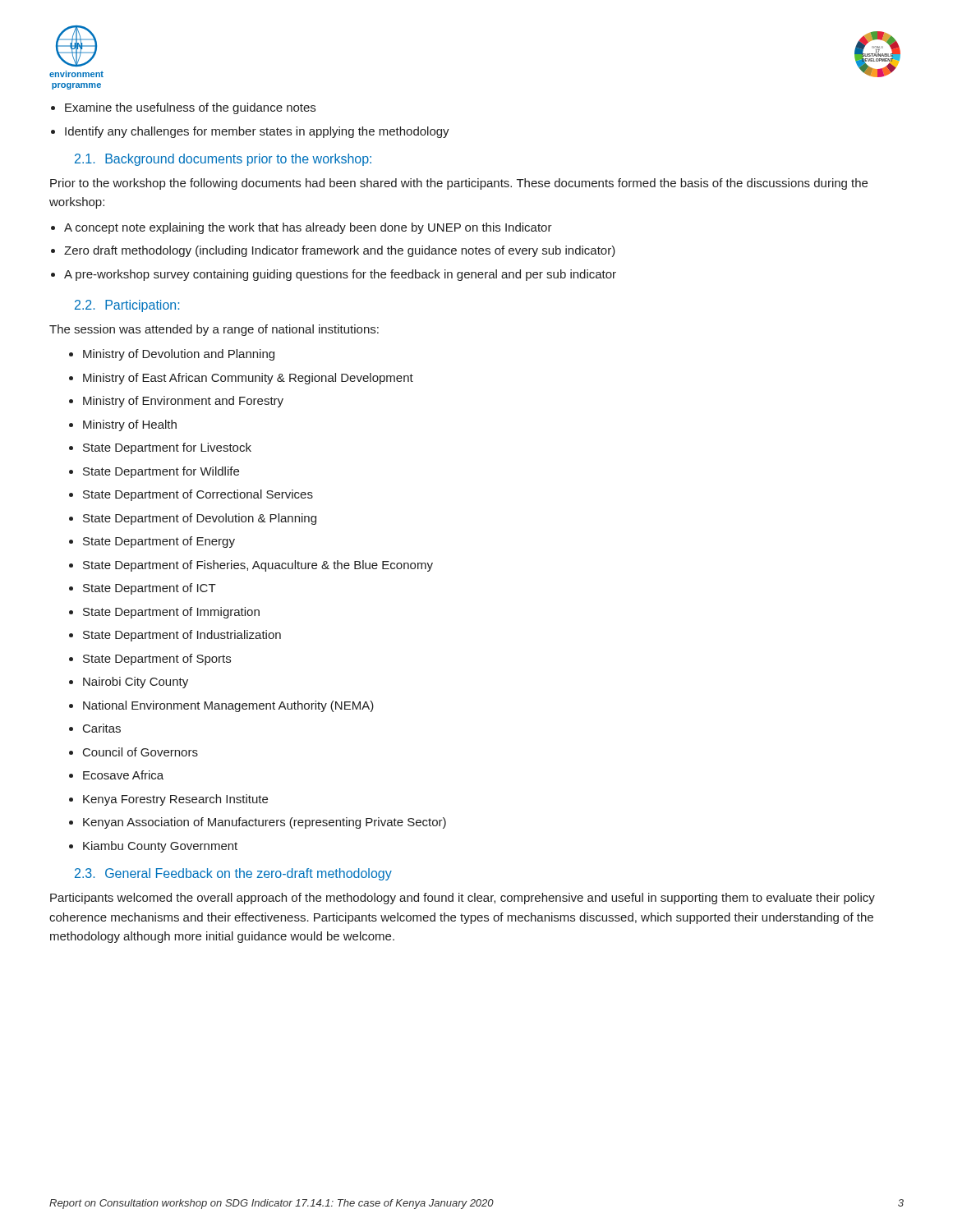This screenshot has width=953, height=1232.
Task: Locate the text "Kiambu County Government"
Action: tap(160, 847)
